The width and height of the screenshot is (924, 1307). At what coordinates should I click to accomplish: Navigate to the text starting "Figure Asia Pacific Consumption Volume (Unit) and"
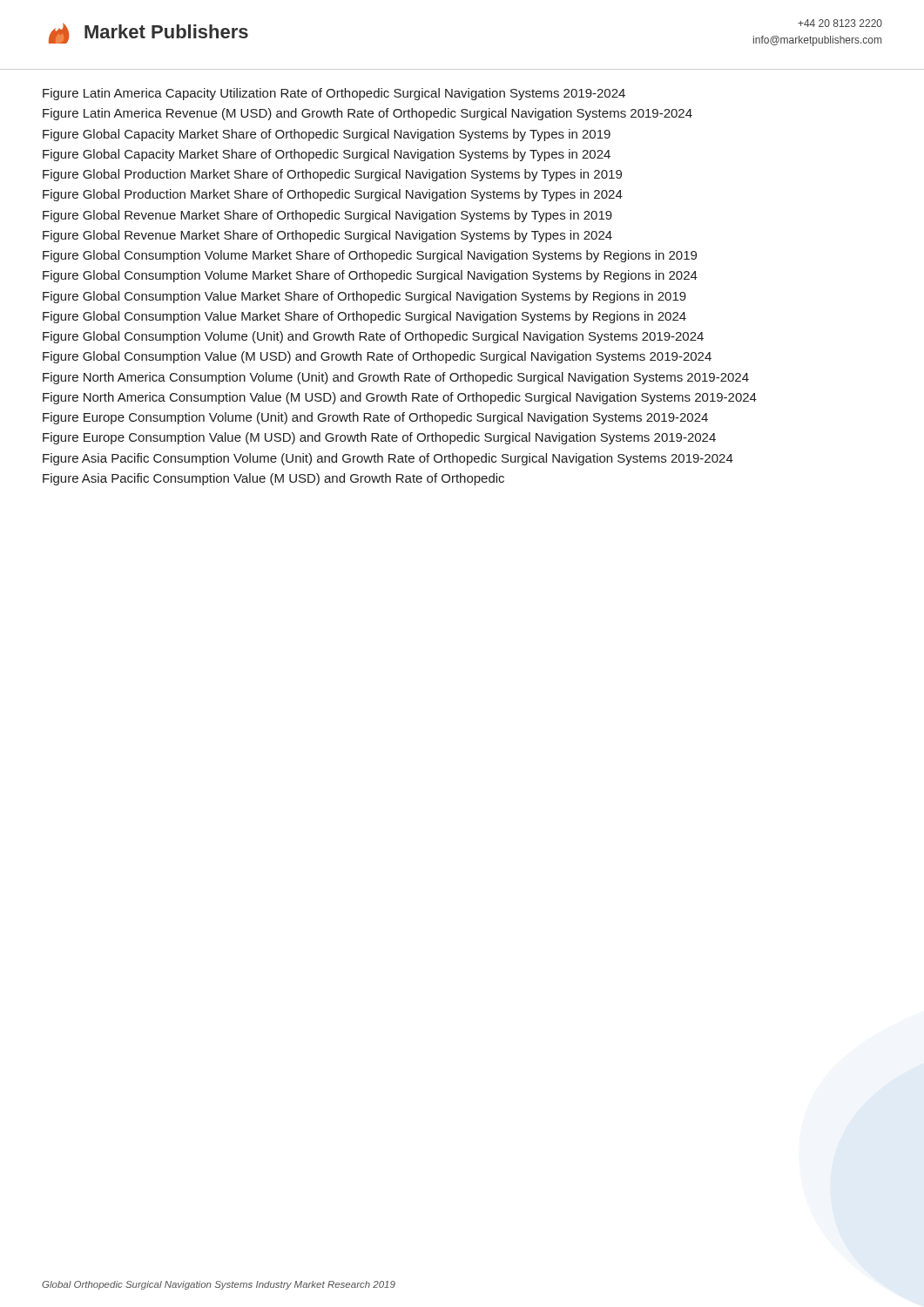point(387,457)
